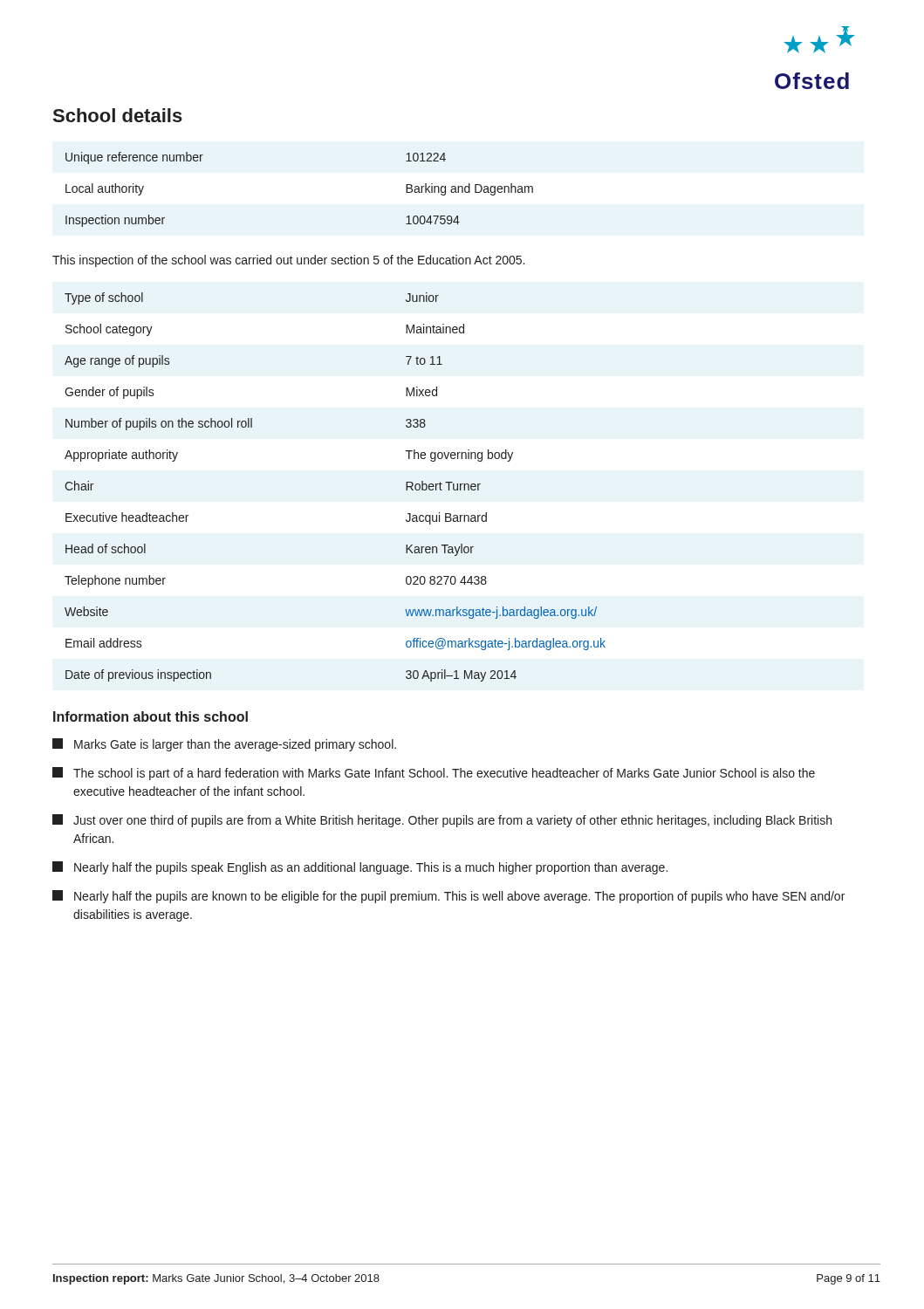Select the list item that reads "The school is part of a hard"
The height and width of the screenshot is (1309, 924).
coord(458,783)
